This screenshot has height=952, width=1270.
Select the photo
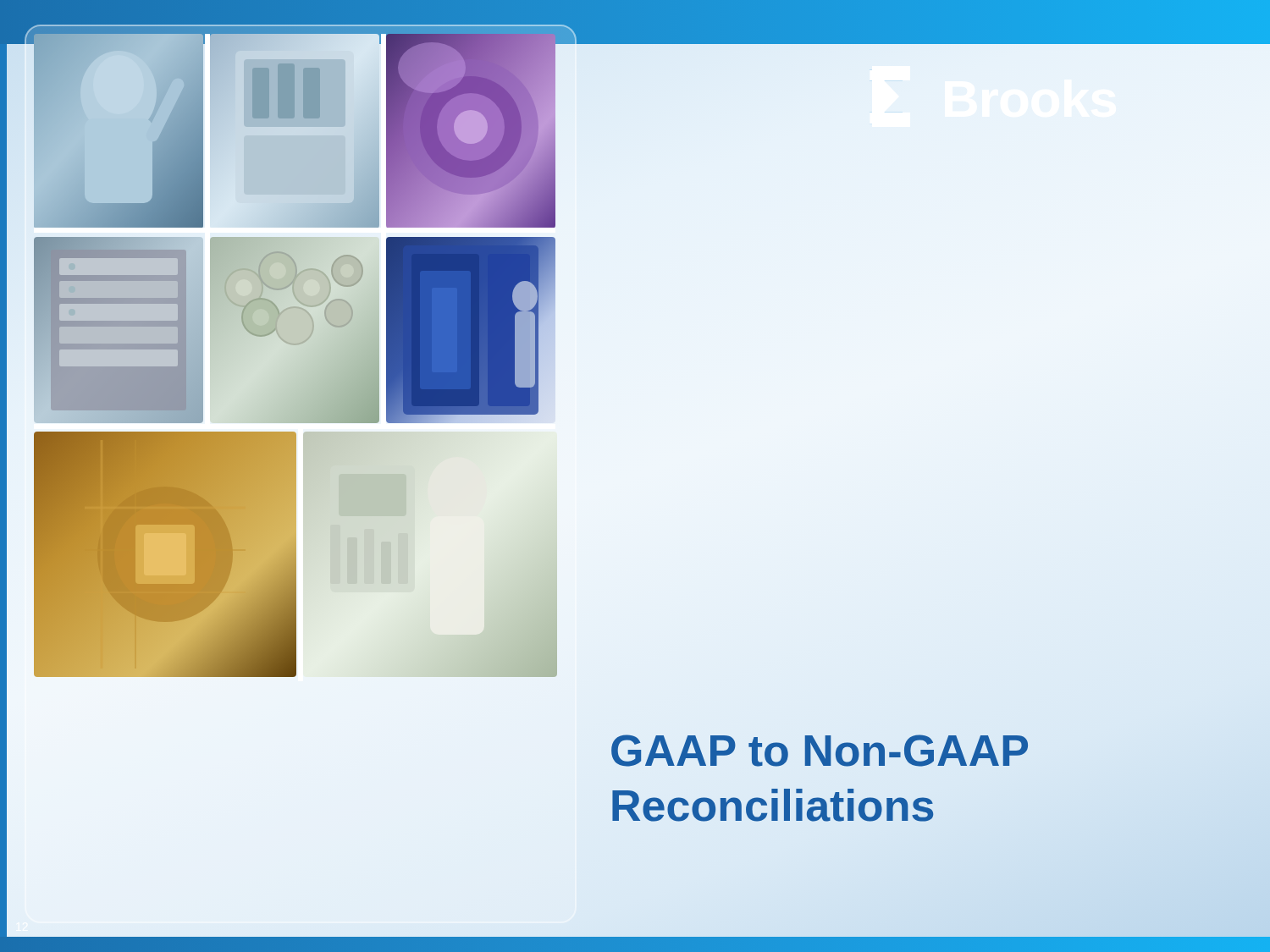(305, 474)
